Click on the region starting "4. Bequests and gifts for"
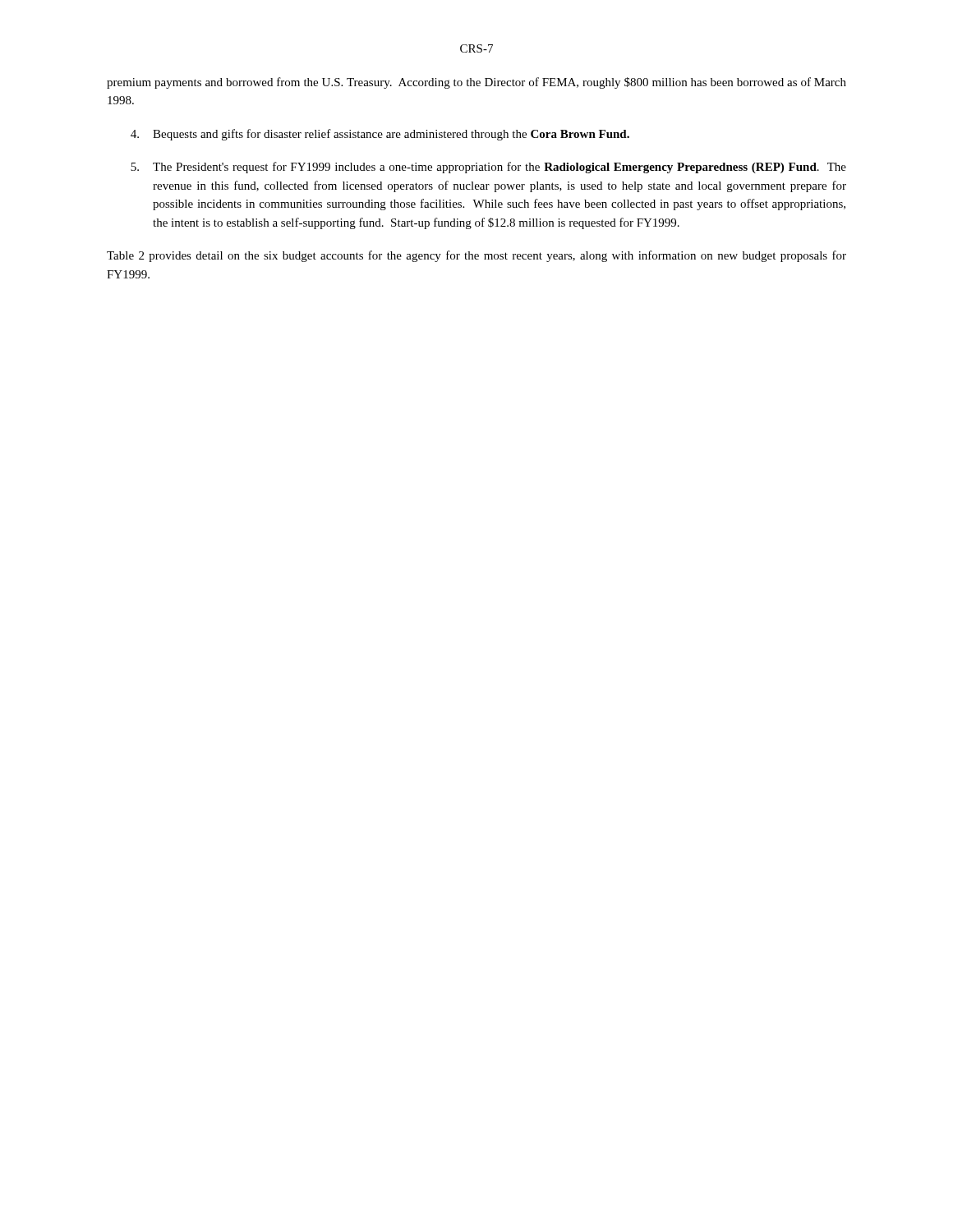Image resolution: width=953 pixels, height=1232 pixels. click(x=476, y=134)
